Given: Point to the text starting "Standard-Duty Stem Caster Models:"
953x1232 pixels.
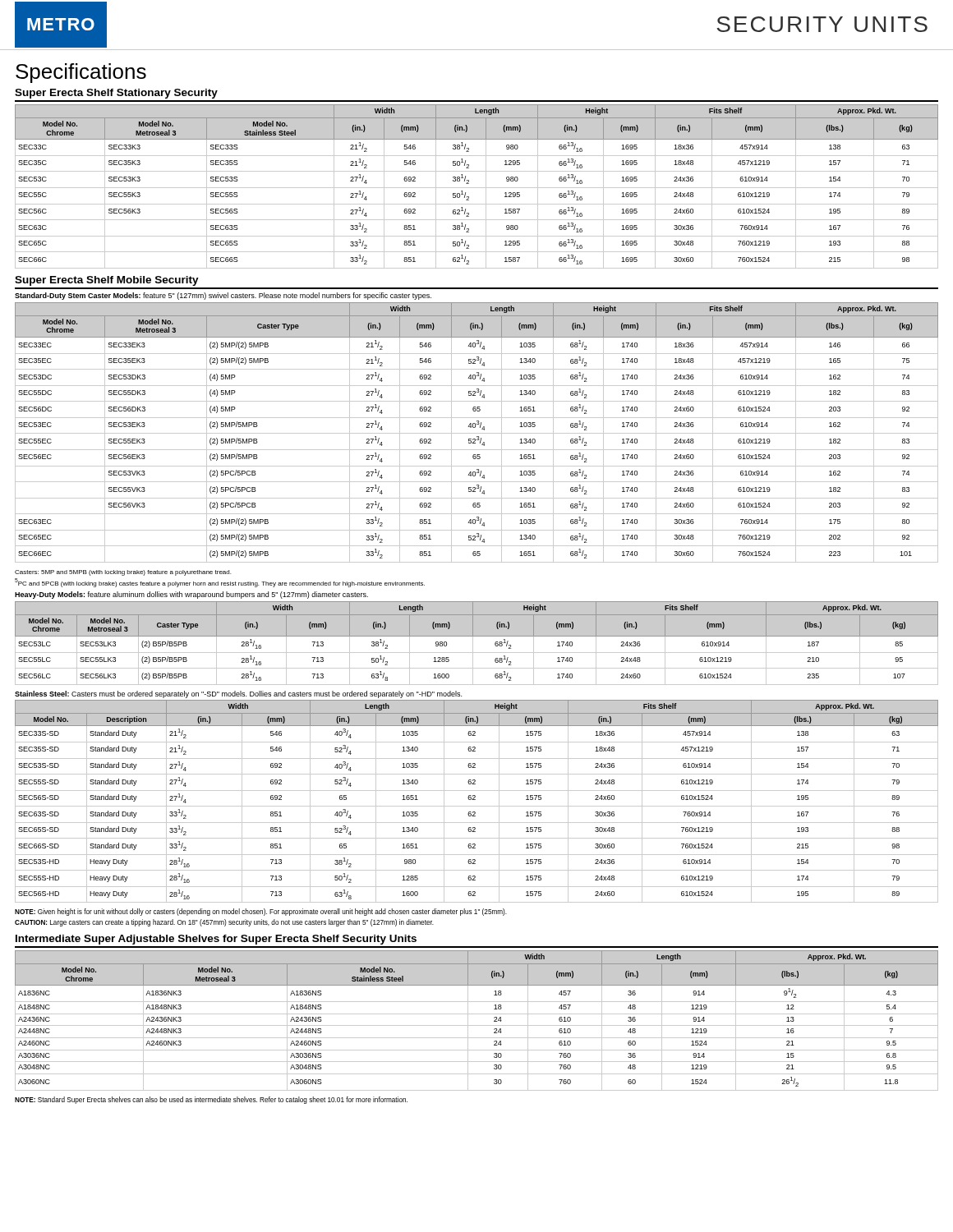Looking at the screenshot, I should point(223,295).
